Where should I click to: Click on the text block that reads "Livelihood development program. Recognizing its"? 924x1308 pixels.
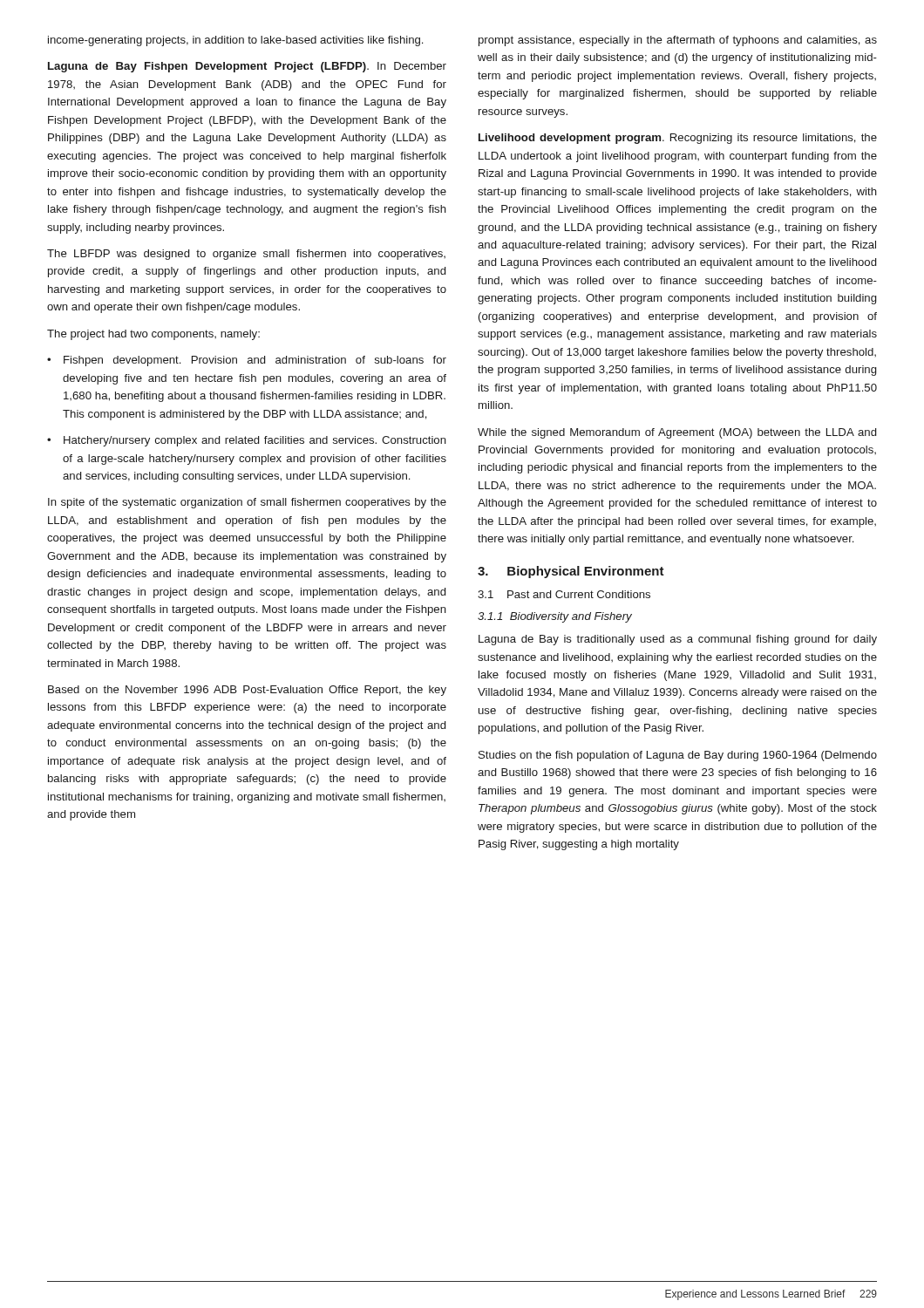(677, 272)
